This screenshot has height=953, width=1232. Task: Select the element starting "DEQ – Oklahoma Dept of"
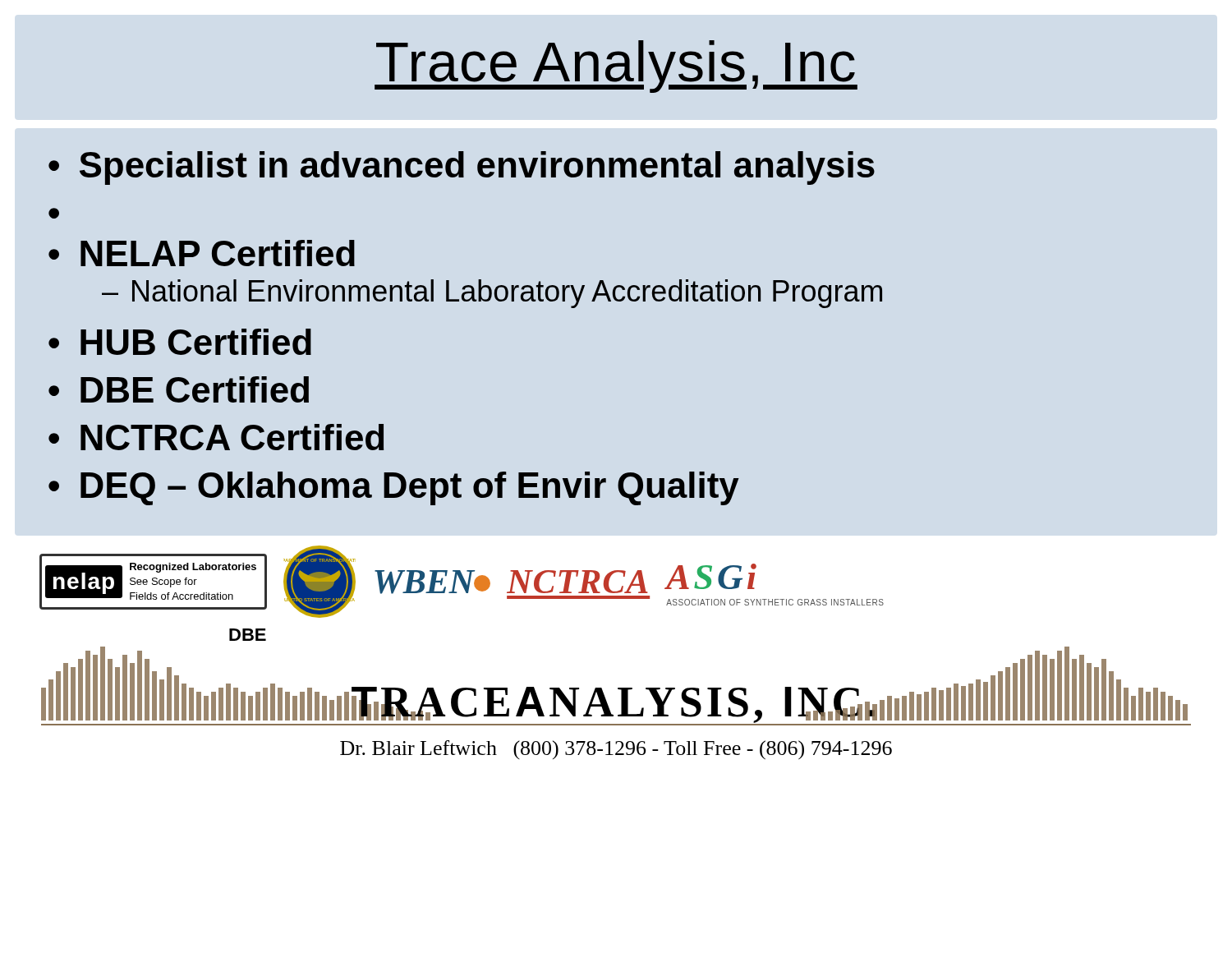[409, 486]
